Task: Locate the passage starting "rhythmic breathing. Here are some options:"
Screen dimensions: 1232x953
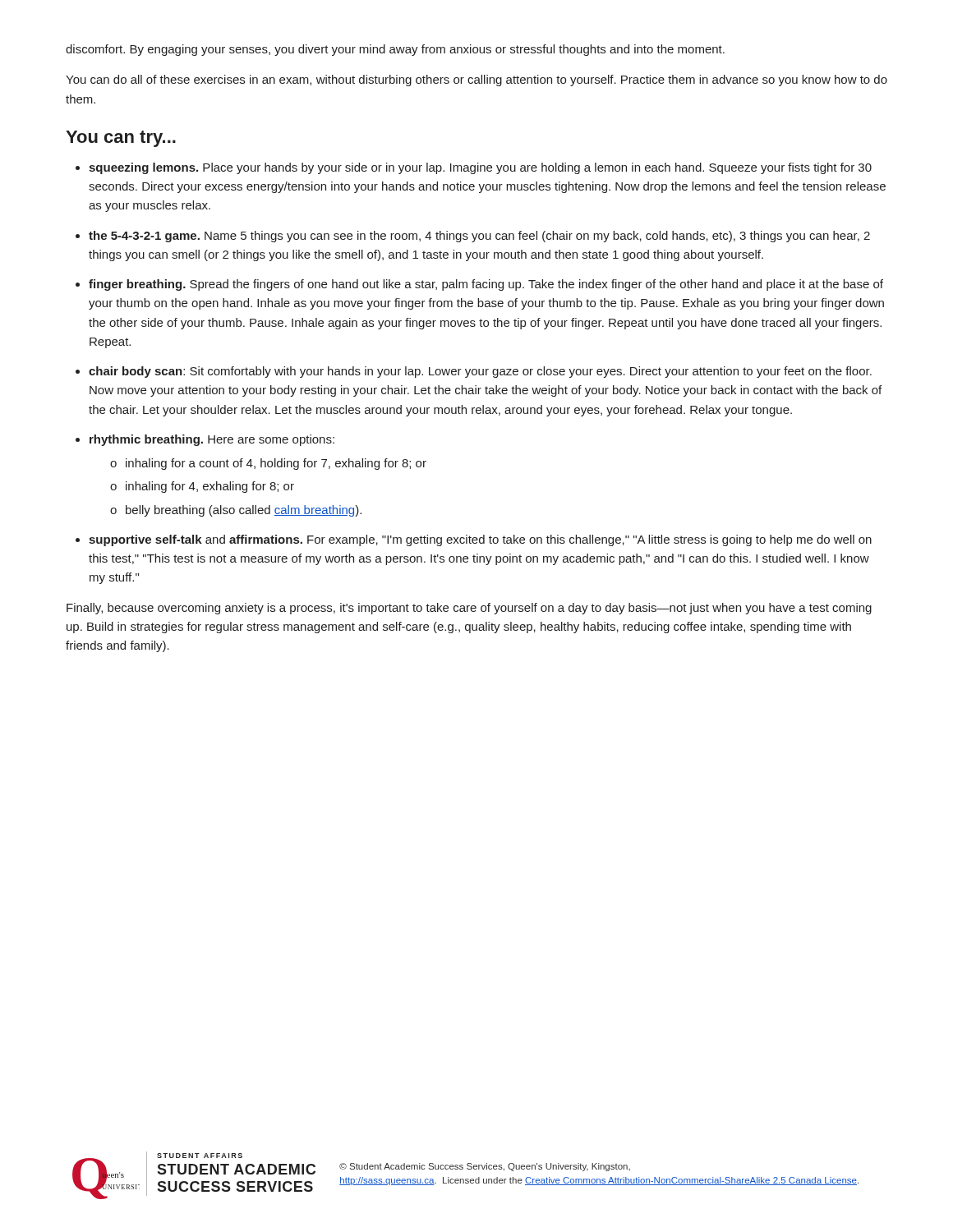Action: click(212, 440)
